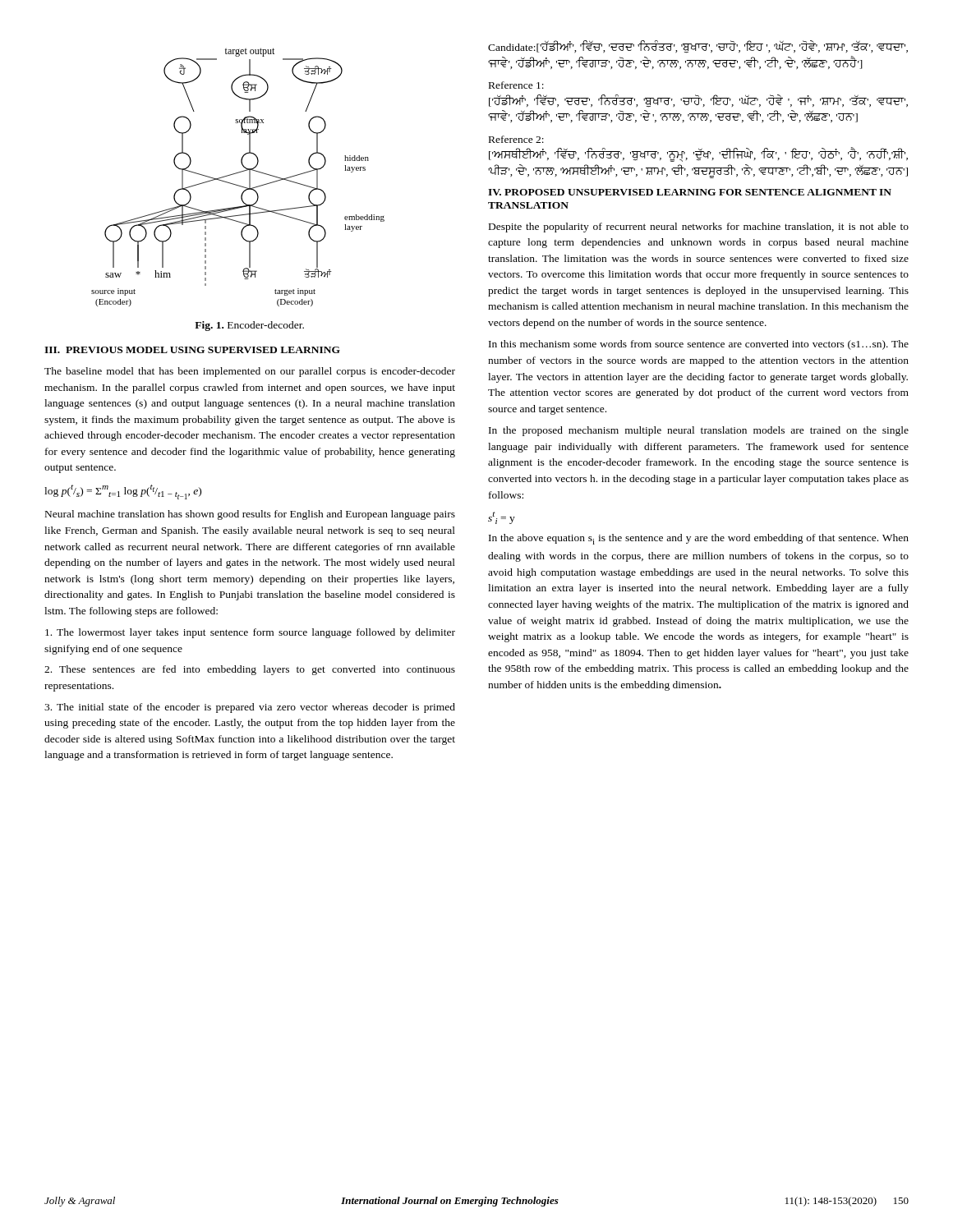Find the text block that says "The baseline model that"
Screen dimensions: 1232x953
(250, 419)
